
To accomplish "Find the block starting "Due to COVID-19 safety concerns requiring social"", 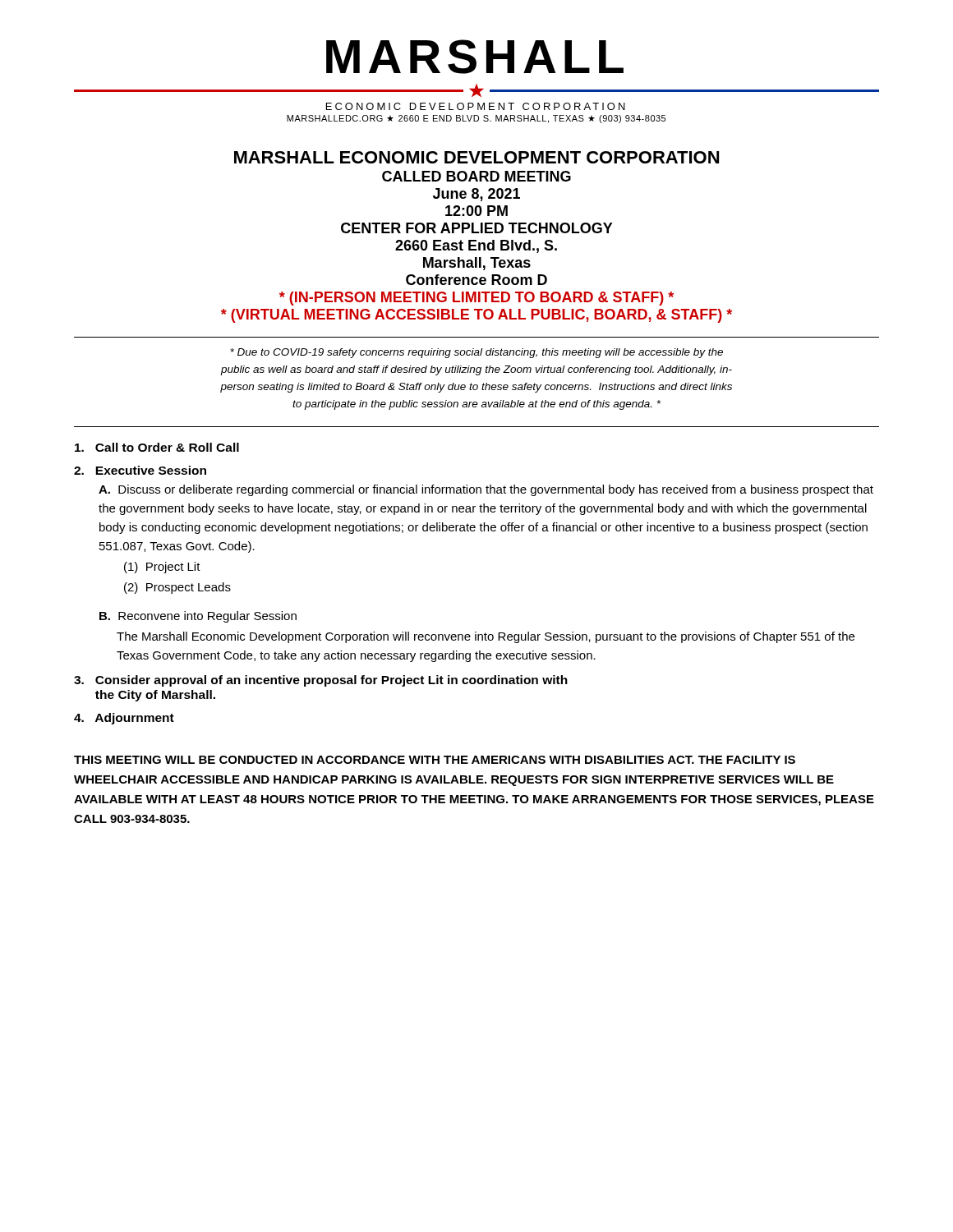I will [x=476, y=378].
